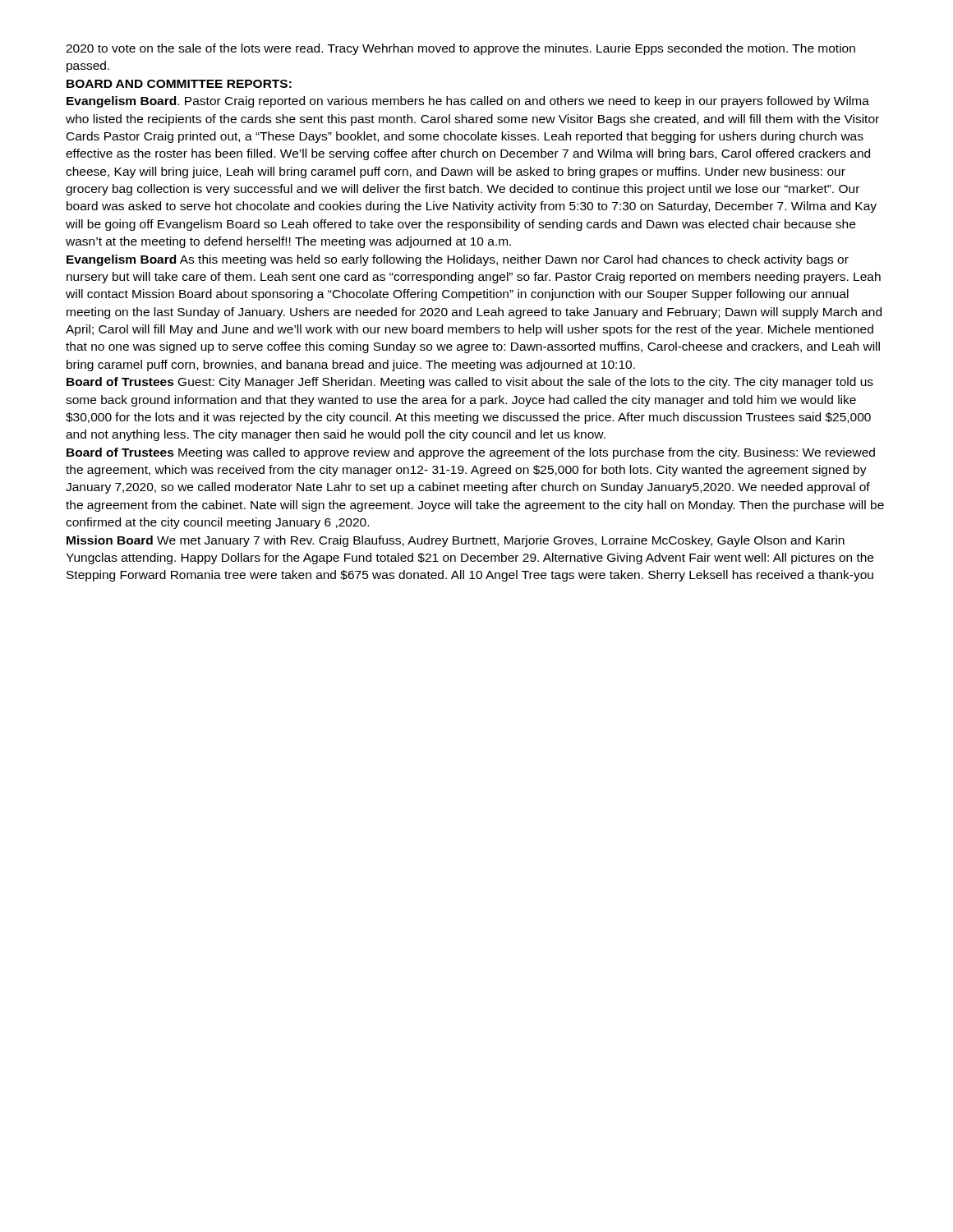Viewport: 953px width, 1232px height.
Task: Point to the block beginning "Evangelism Board As this meeting was"
Action: coord(476,312)
